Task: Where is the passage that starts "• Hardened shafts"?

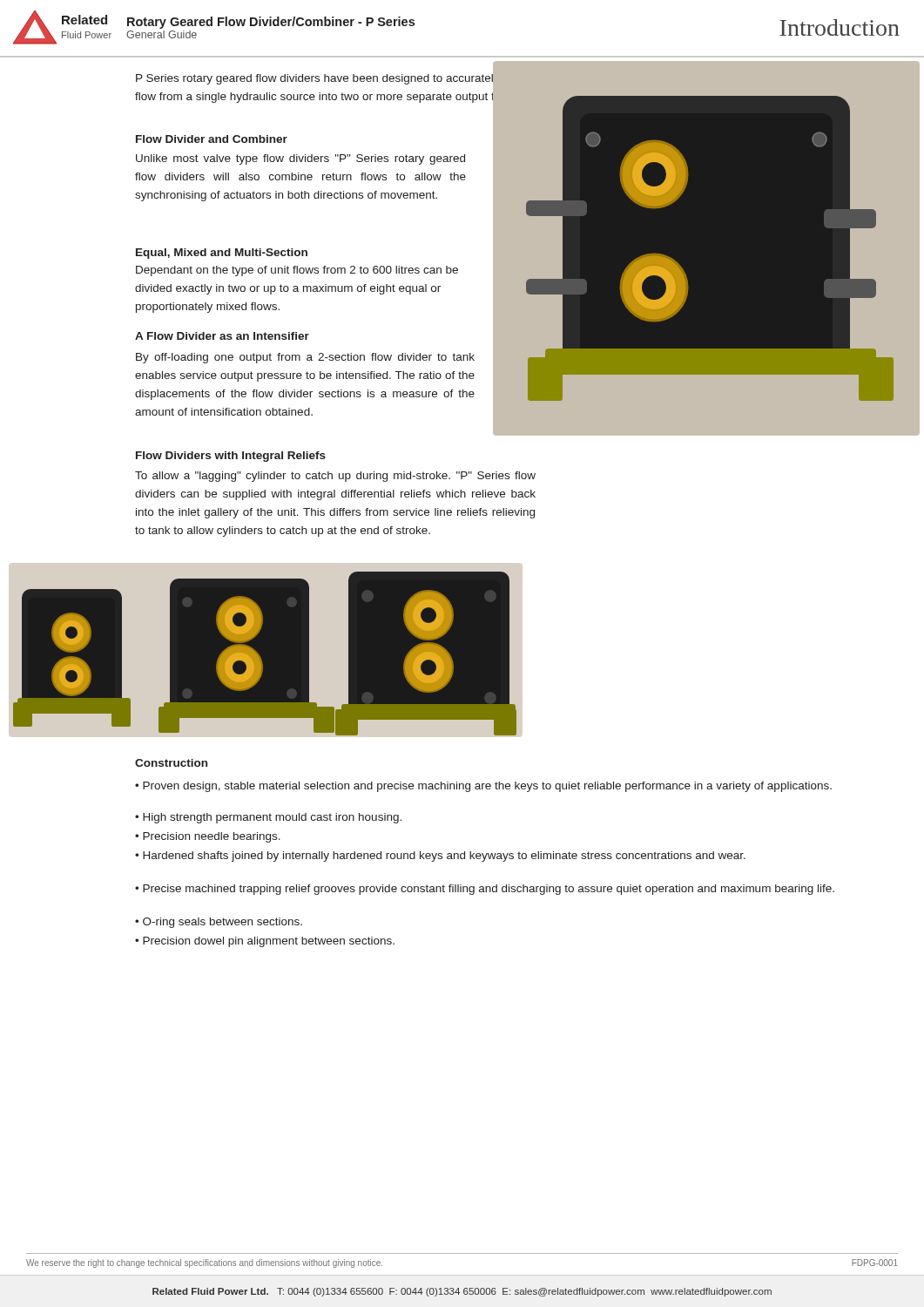Action: 441,855
